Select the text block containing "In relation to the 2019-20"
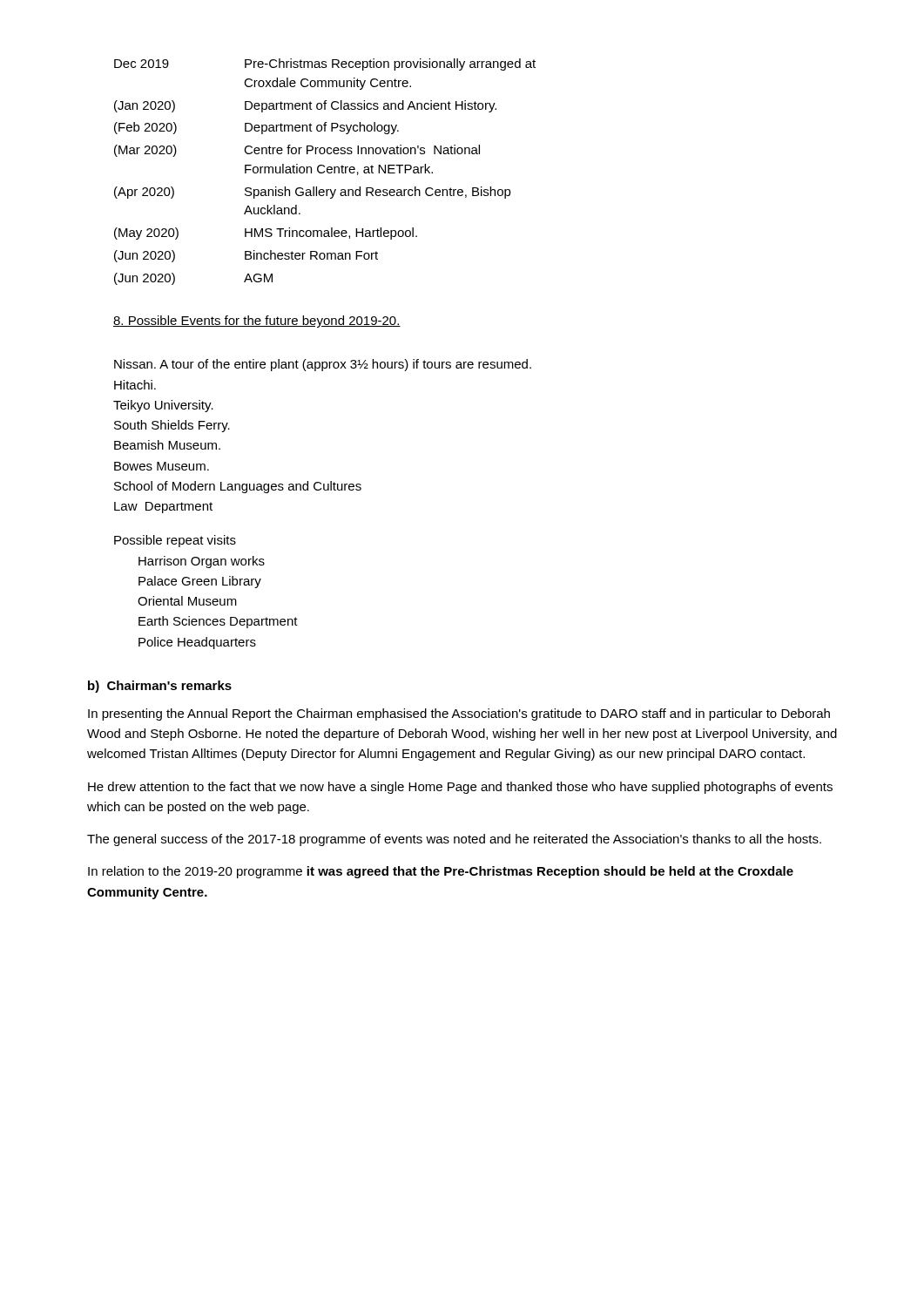The width and height of the screenshot is (924, 1307). click(440, 881)
